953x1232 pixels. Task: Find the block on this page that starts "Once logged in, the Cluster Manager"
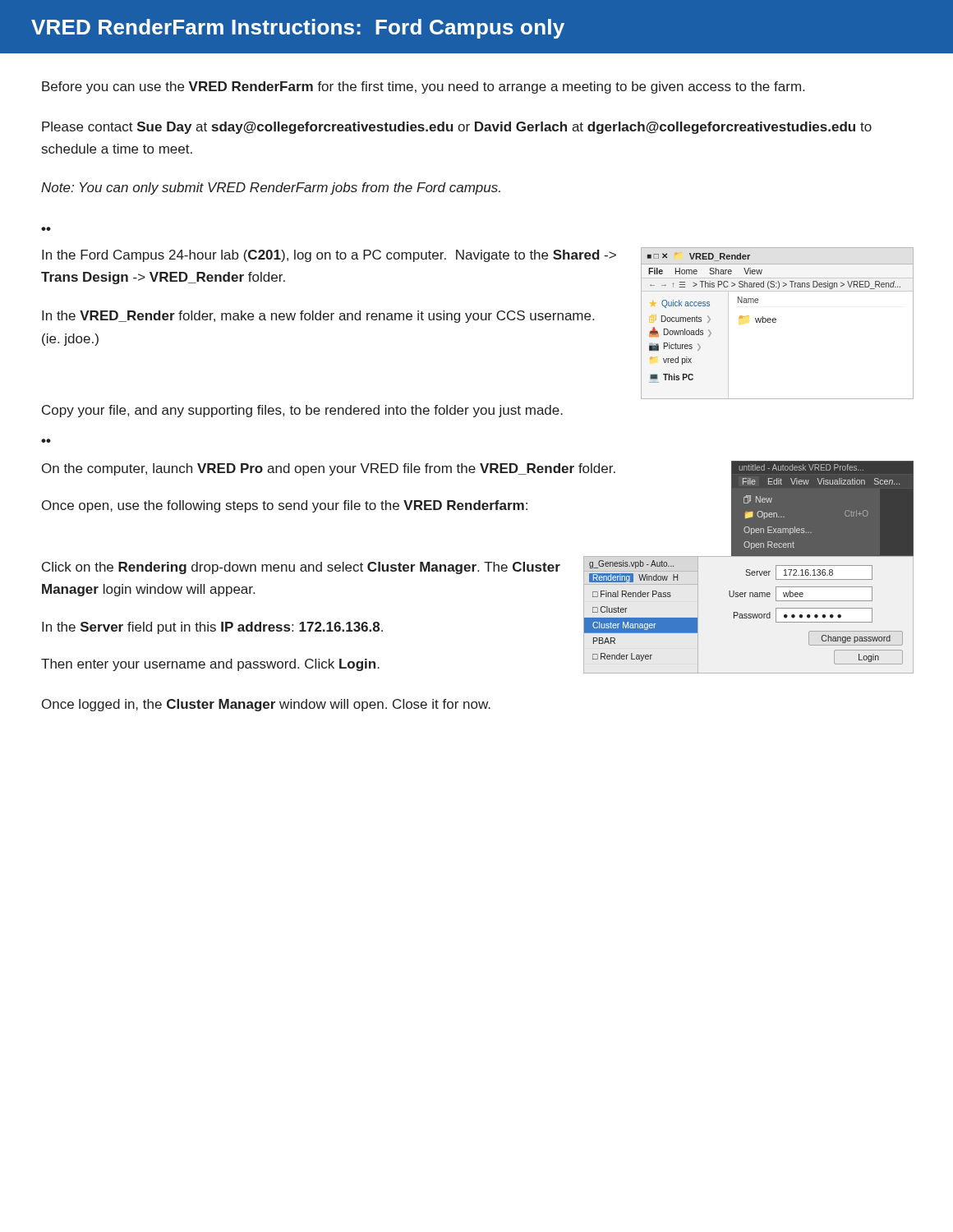[266, 704]
